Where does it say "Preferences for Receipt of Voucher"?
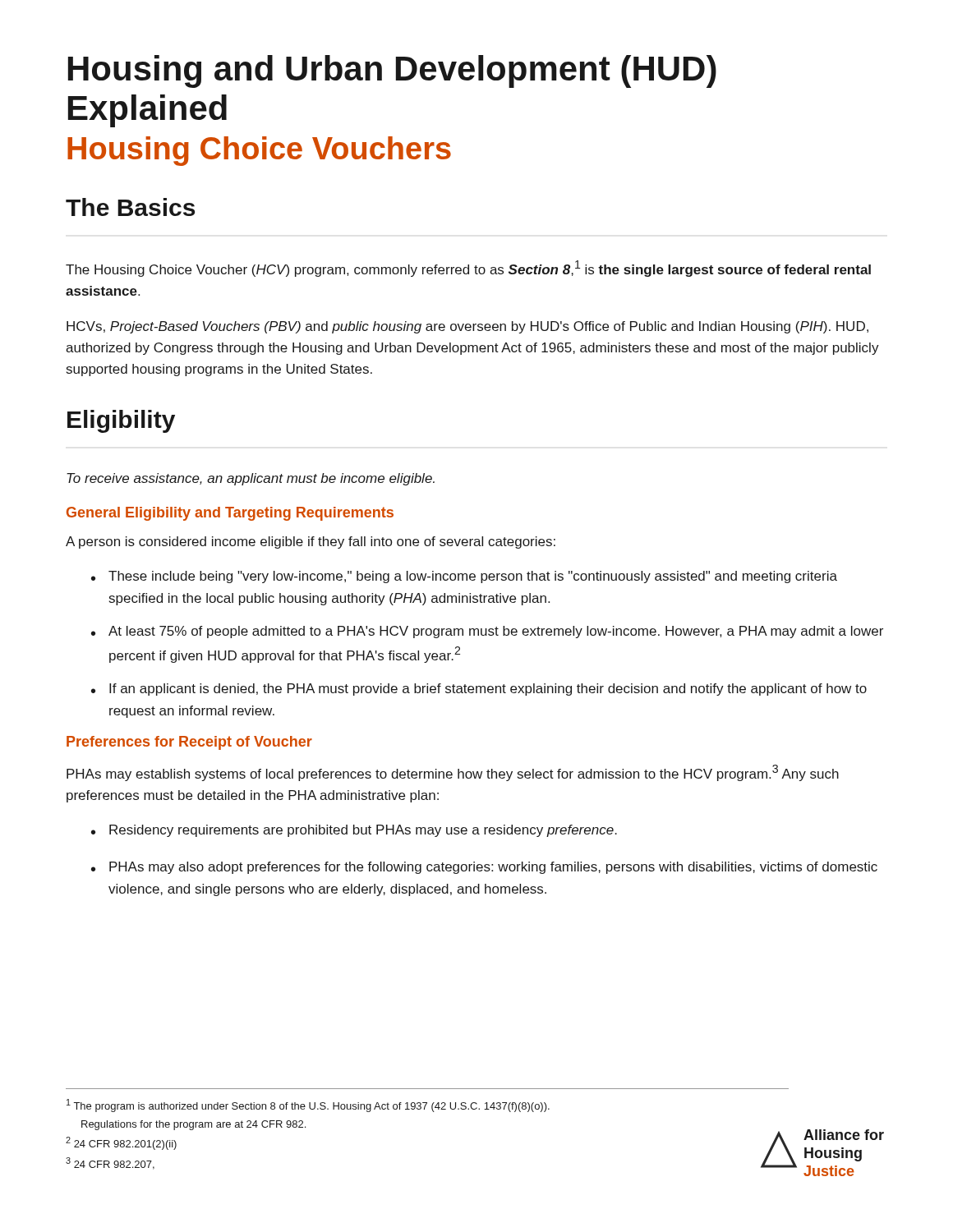This screenshot has height=1232, width=953. coord(189,743)
